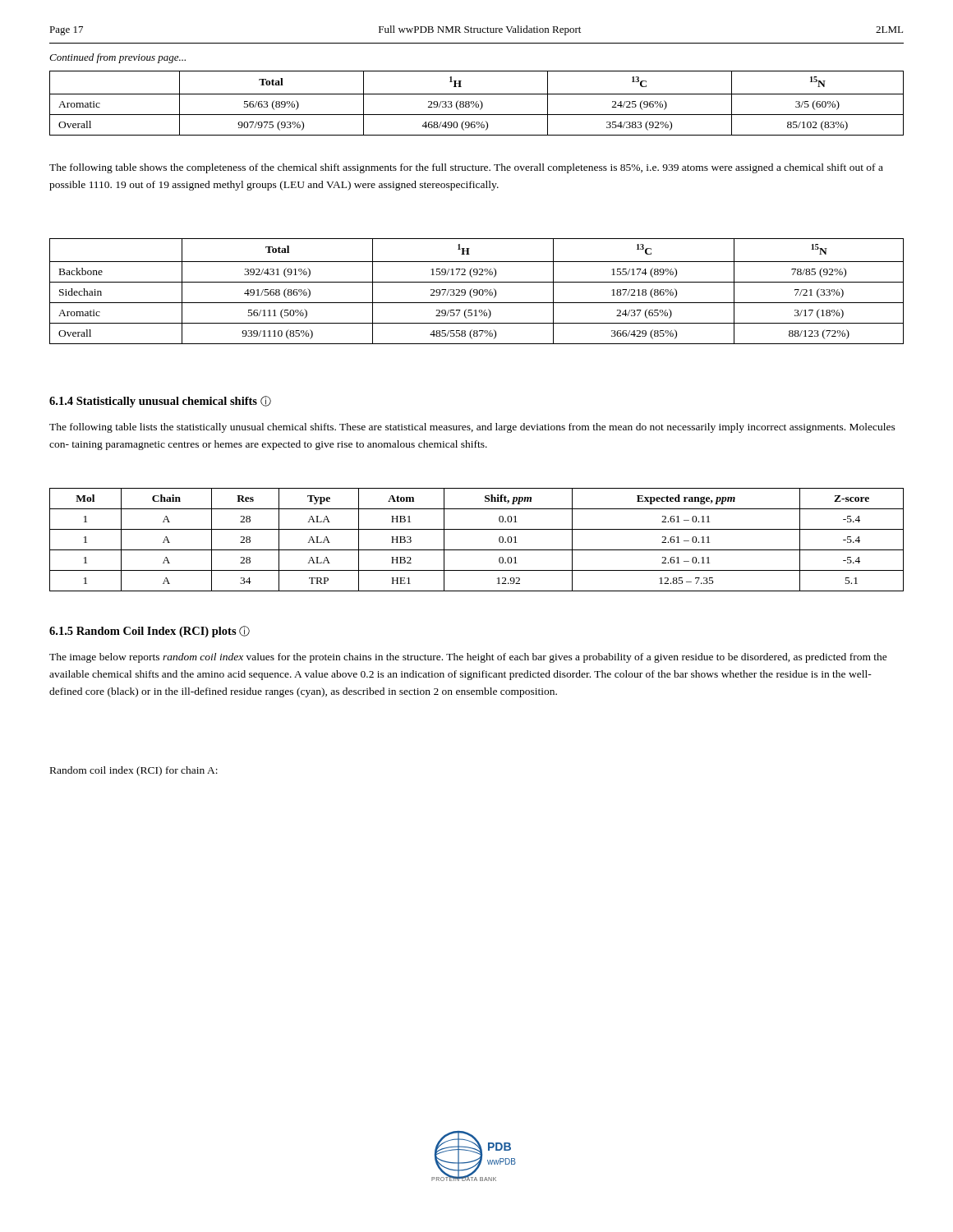Image resolution: width=953 pixels, height=1232 pixels.
Task: Find the table that mentions "3/5 (60%)"
Action: pos(476,103)
